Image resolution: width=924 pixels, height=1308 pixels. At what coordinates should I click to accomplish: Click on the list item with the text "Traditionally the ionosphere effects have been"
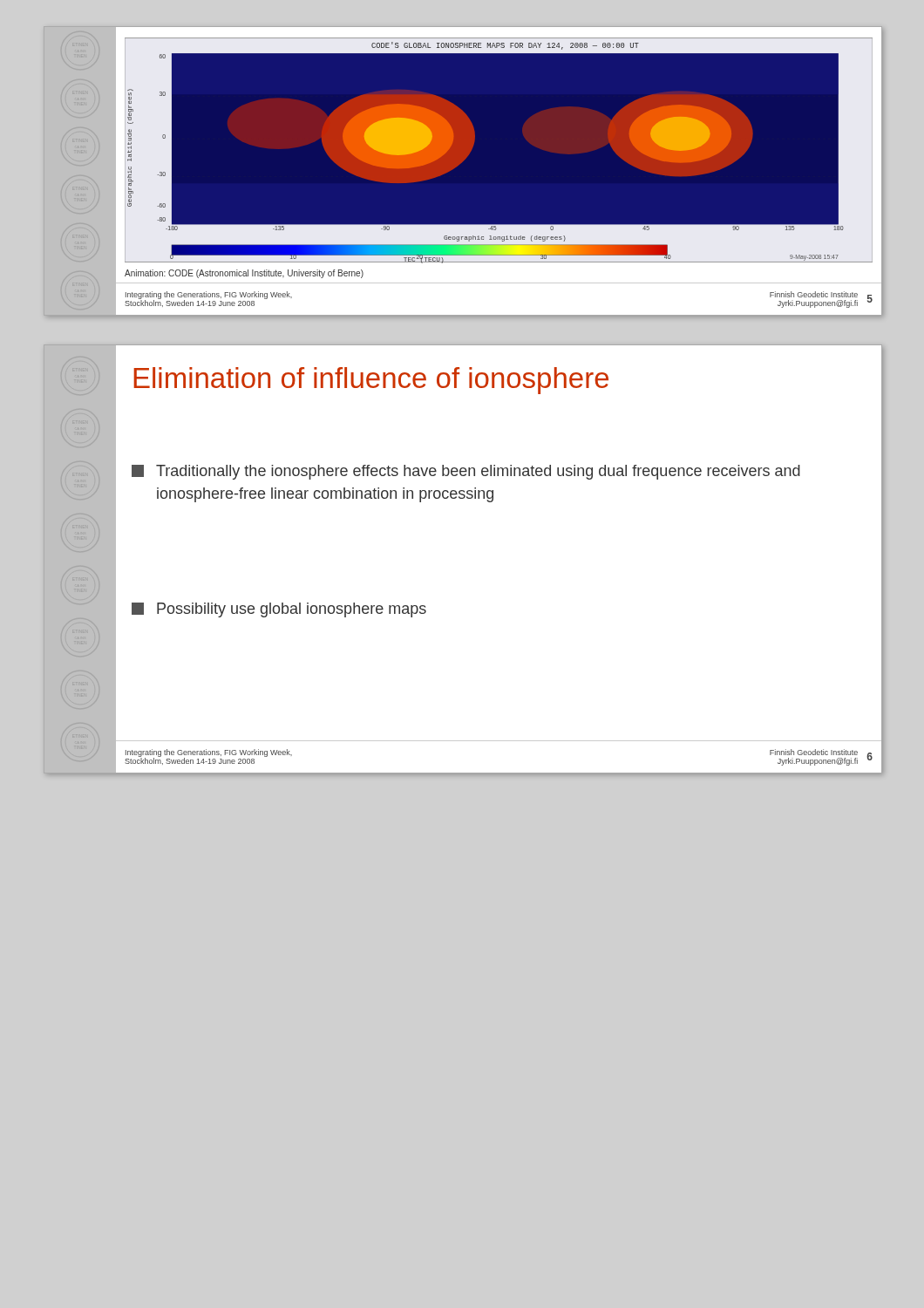point(499,483)
